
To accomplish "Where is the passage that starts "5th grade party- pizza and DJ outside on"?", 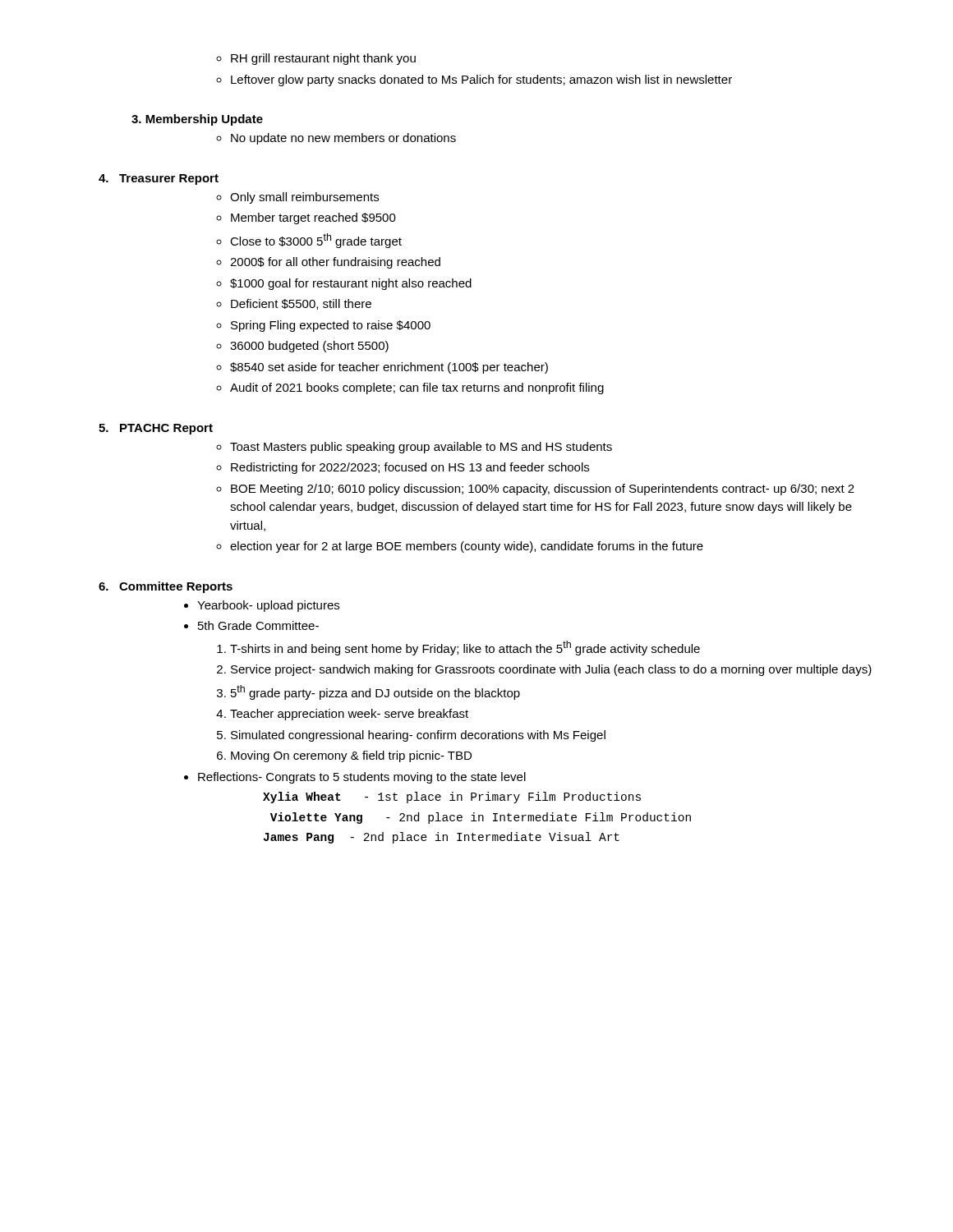I will pyautogui.click(x=375, y=691).
